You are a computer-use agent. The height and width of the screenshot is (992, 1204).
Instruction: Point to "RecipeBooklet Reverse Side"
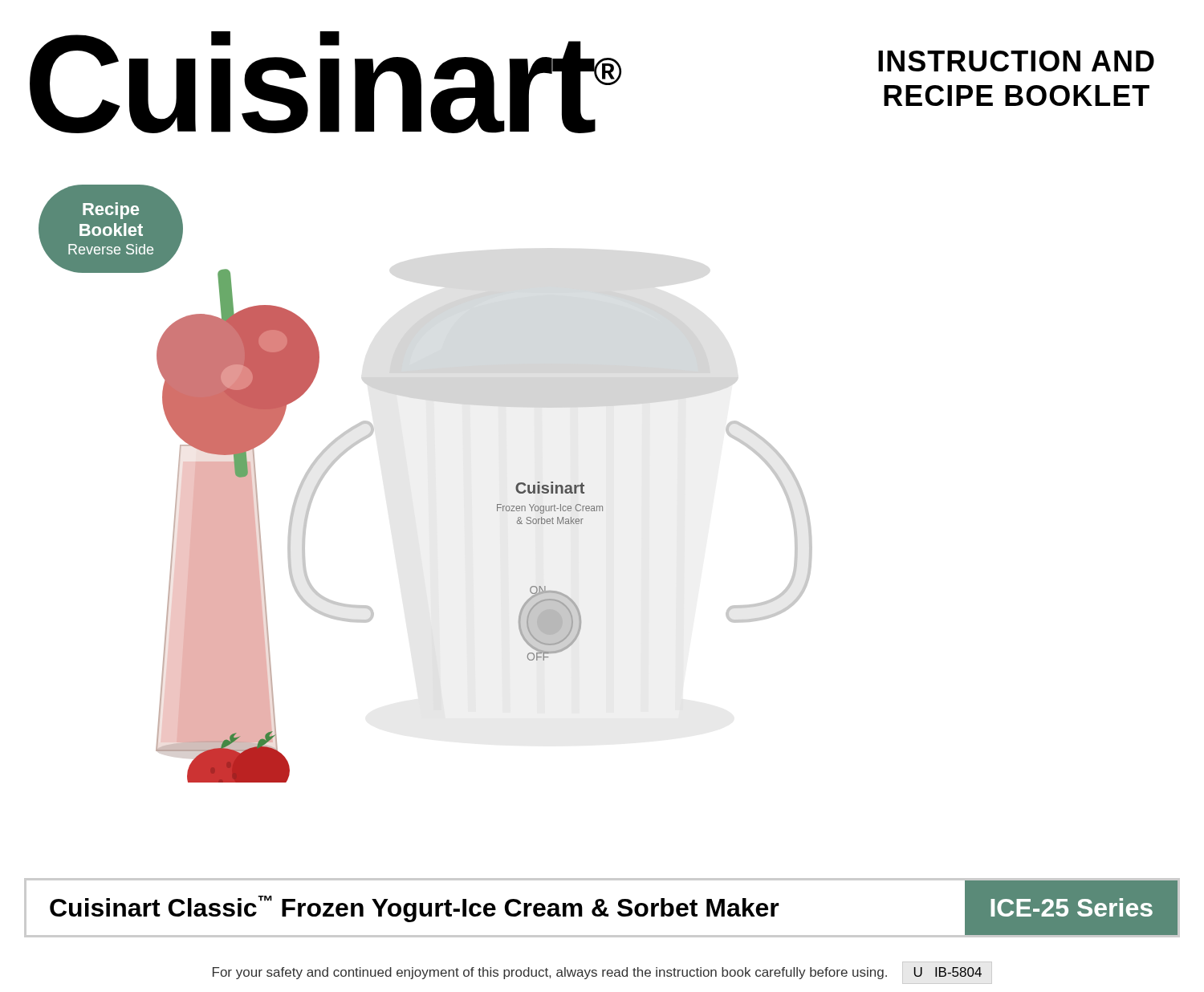point(111,229)
